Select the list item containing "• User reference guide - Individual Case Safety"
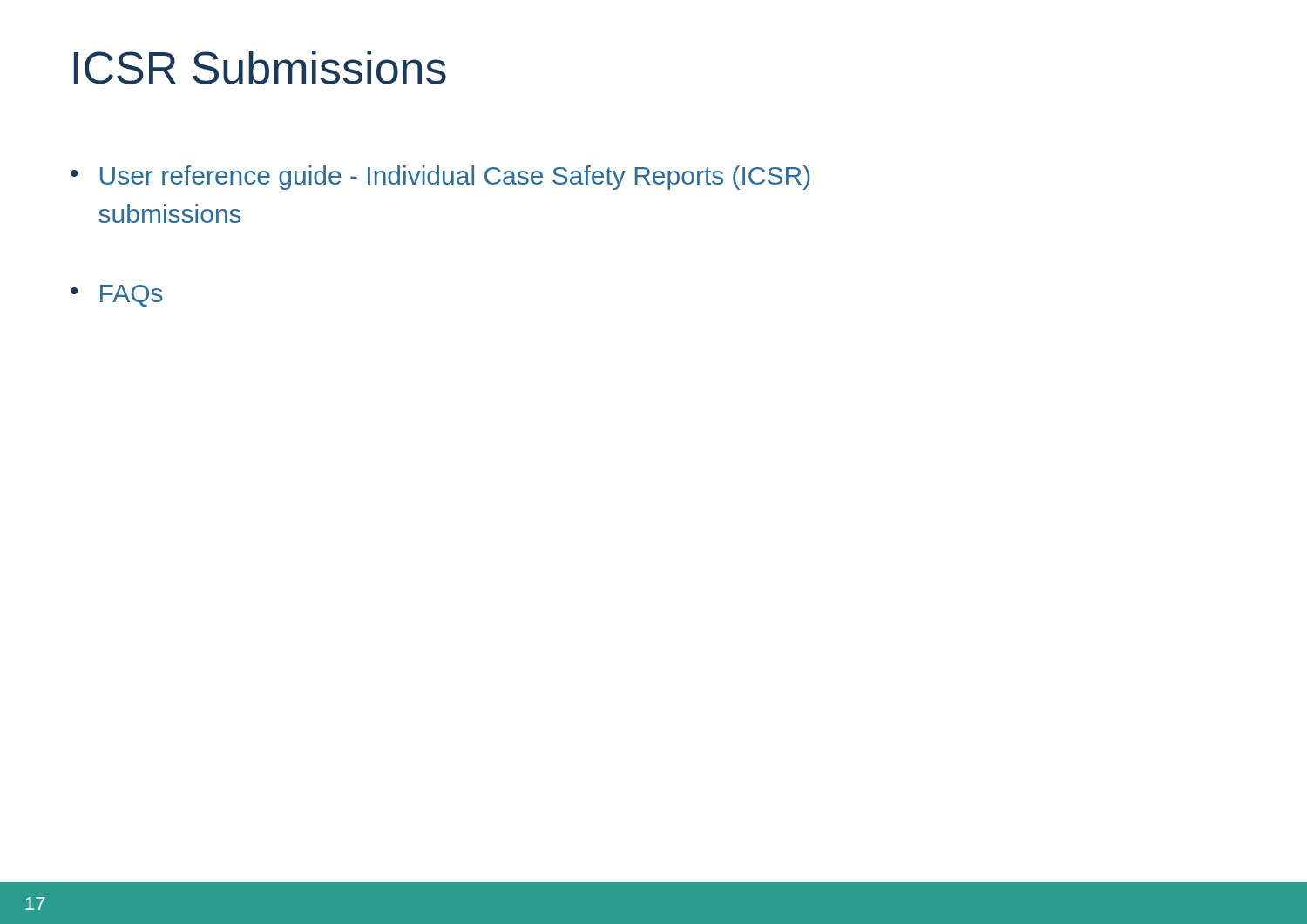Viewport: 1307px width, 924px height. point(441,195)
